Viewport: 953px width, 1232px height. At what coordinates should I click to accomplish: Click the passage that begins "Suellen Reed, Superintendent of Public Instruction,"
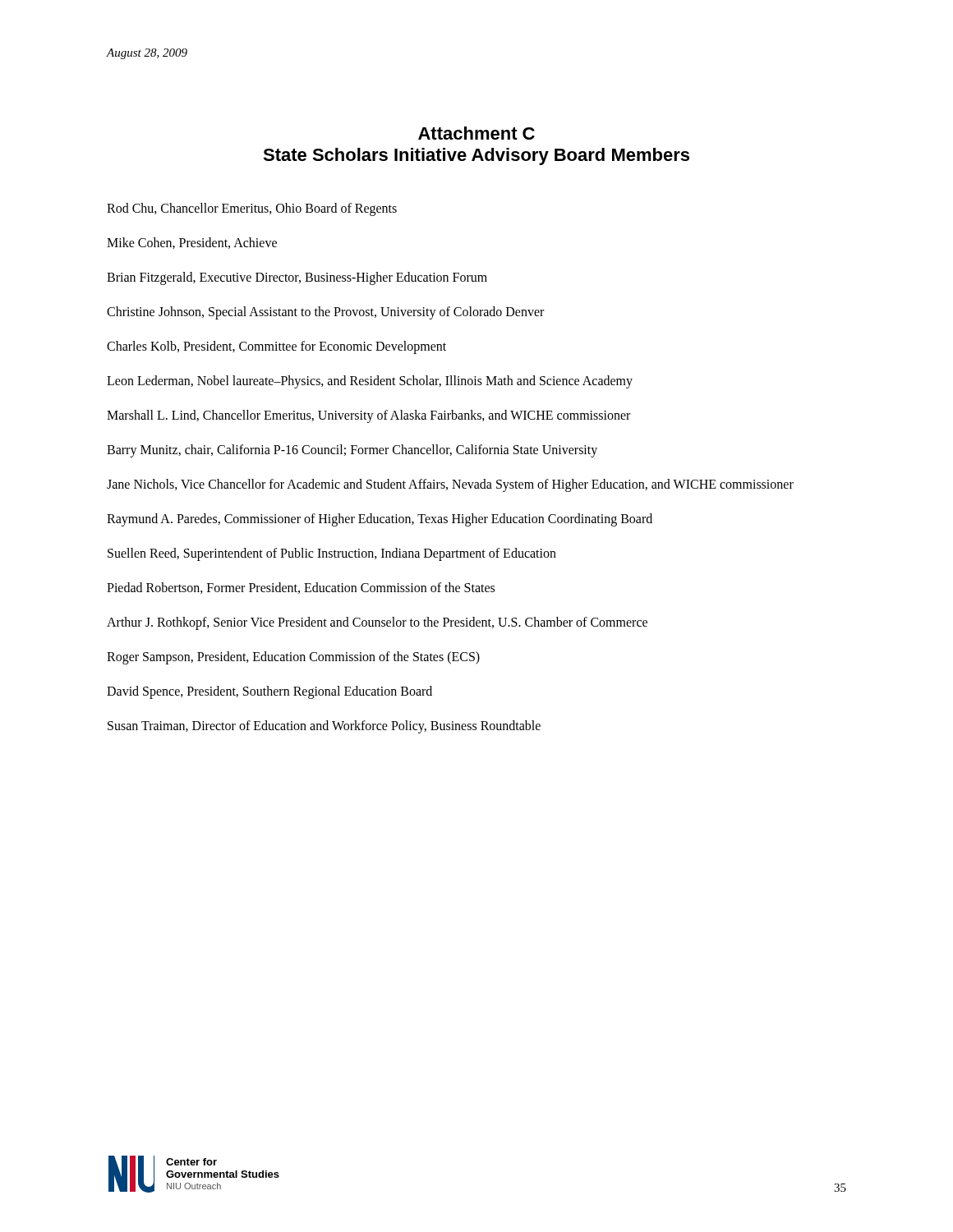pos(332,553)
